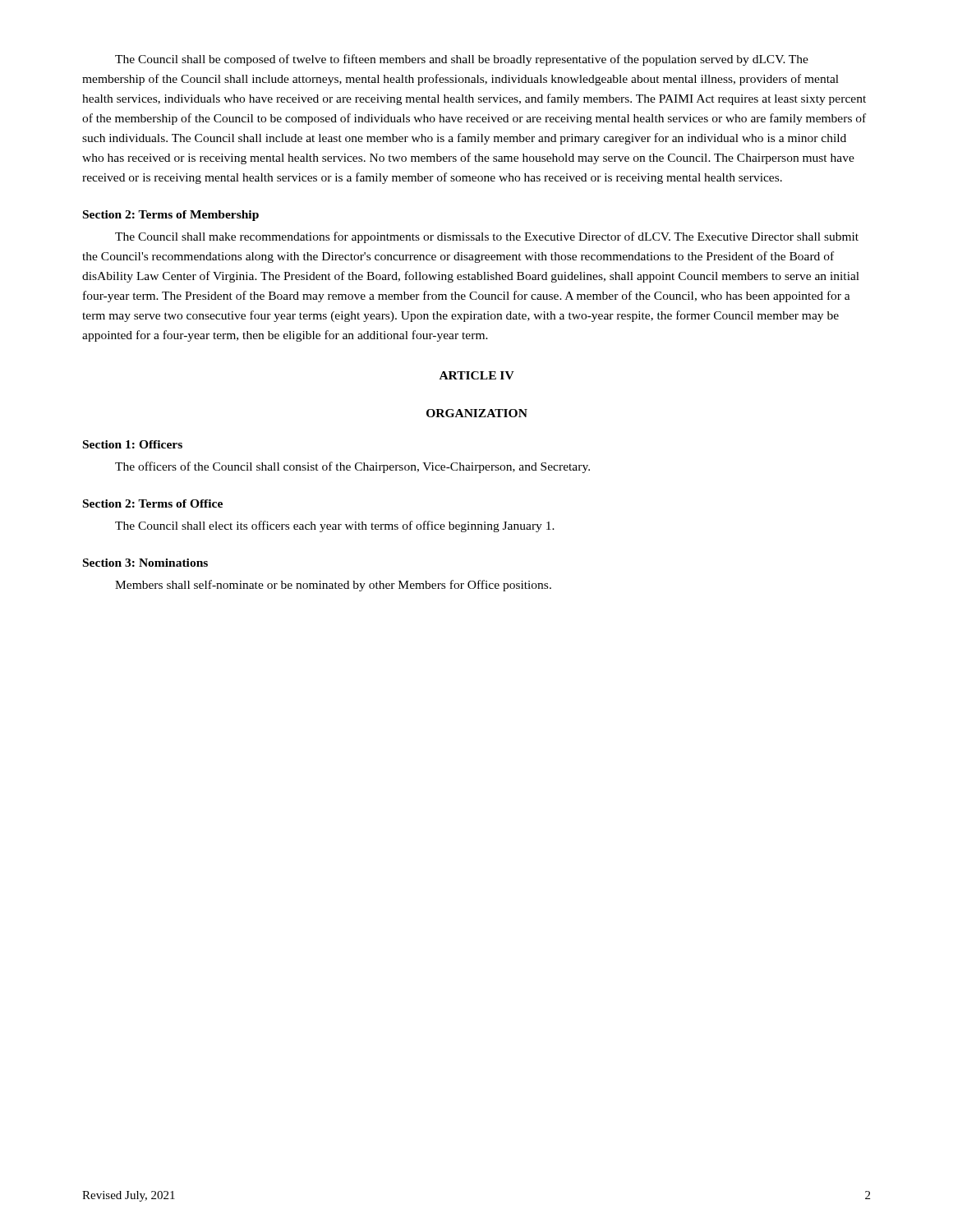953x1232 pixels.
Task: Find the section header with the text "Section 2: Terms of Office"
Action: coord(153,503)
